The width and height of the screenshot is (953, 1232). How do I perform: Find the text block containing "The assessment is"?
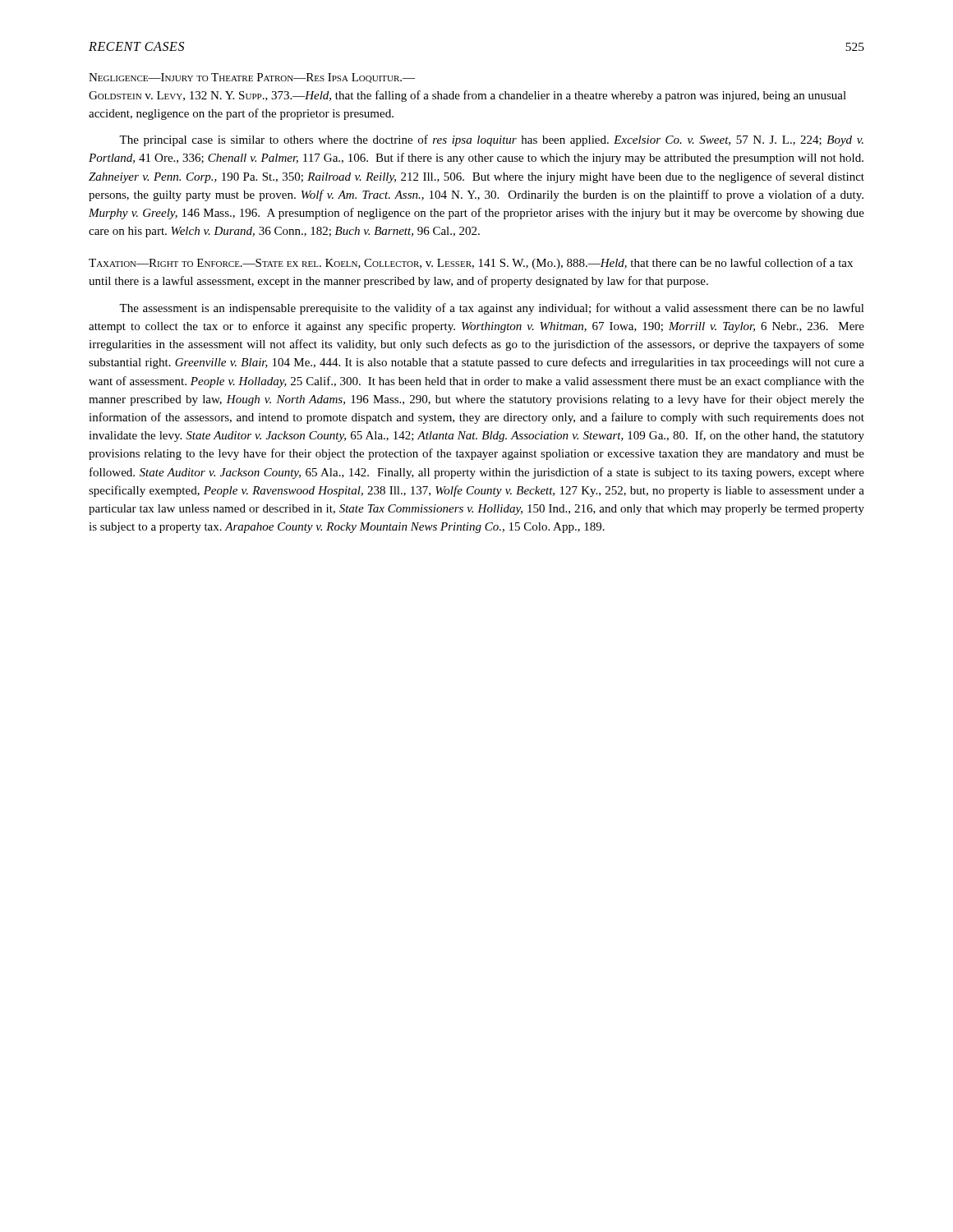[476, 417]
